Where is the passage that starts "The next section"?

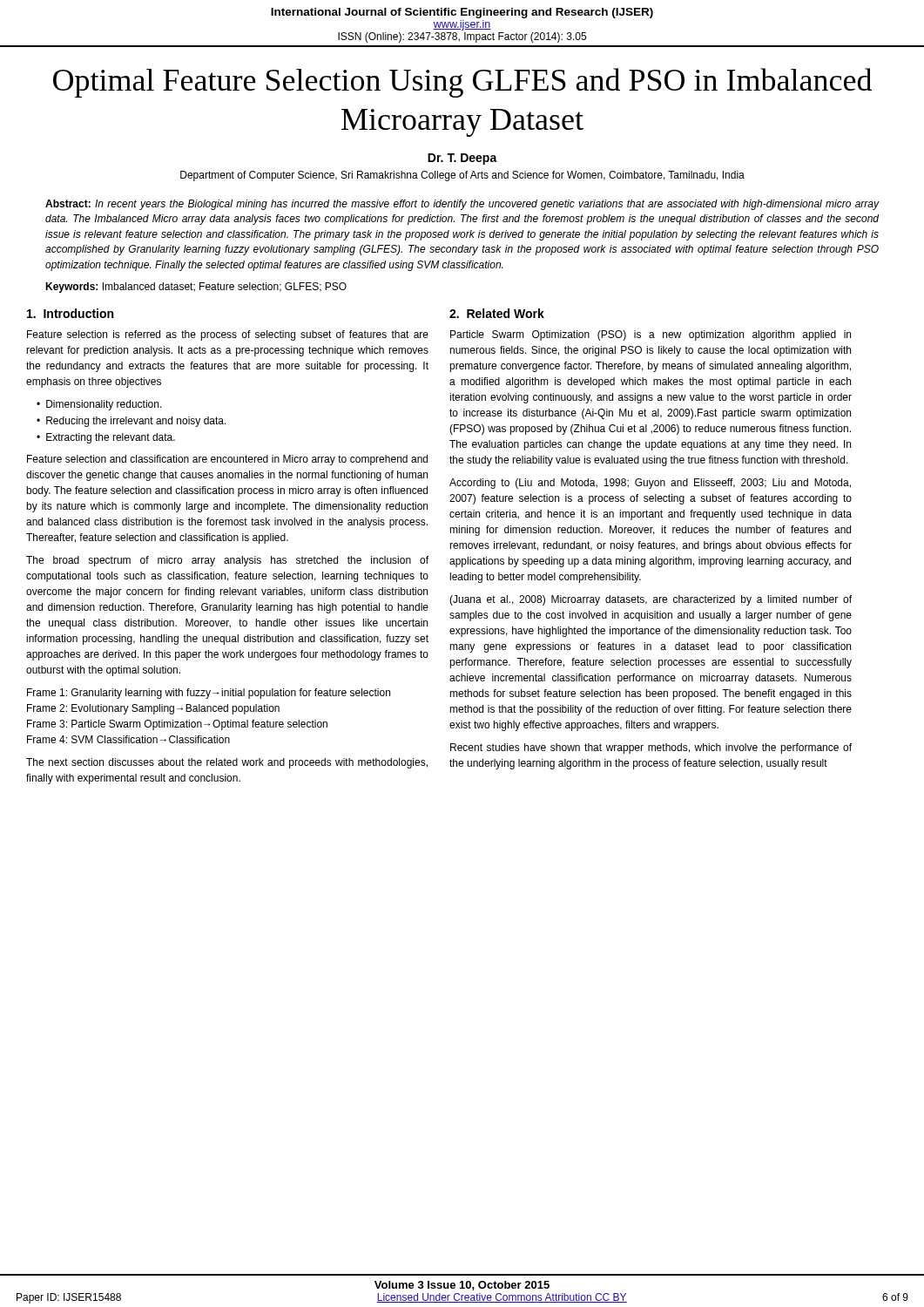pyautogui.click(x=227, y=770)
